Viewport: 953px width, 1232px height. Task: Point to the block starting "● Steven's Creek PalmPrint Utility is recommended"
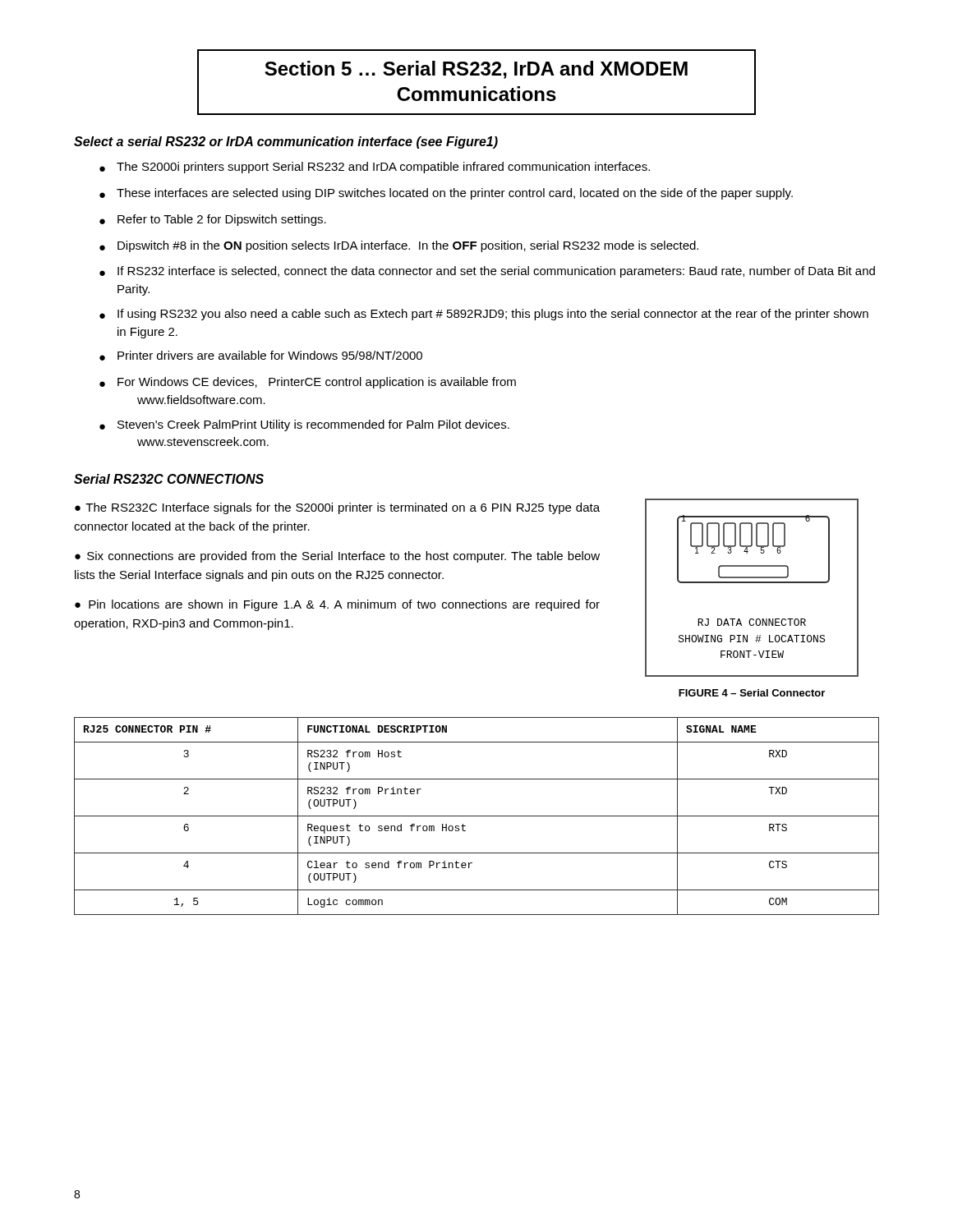click(489, 433)
